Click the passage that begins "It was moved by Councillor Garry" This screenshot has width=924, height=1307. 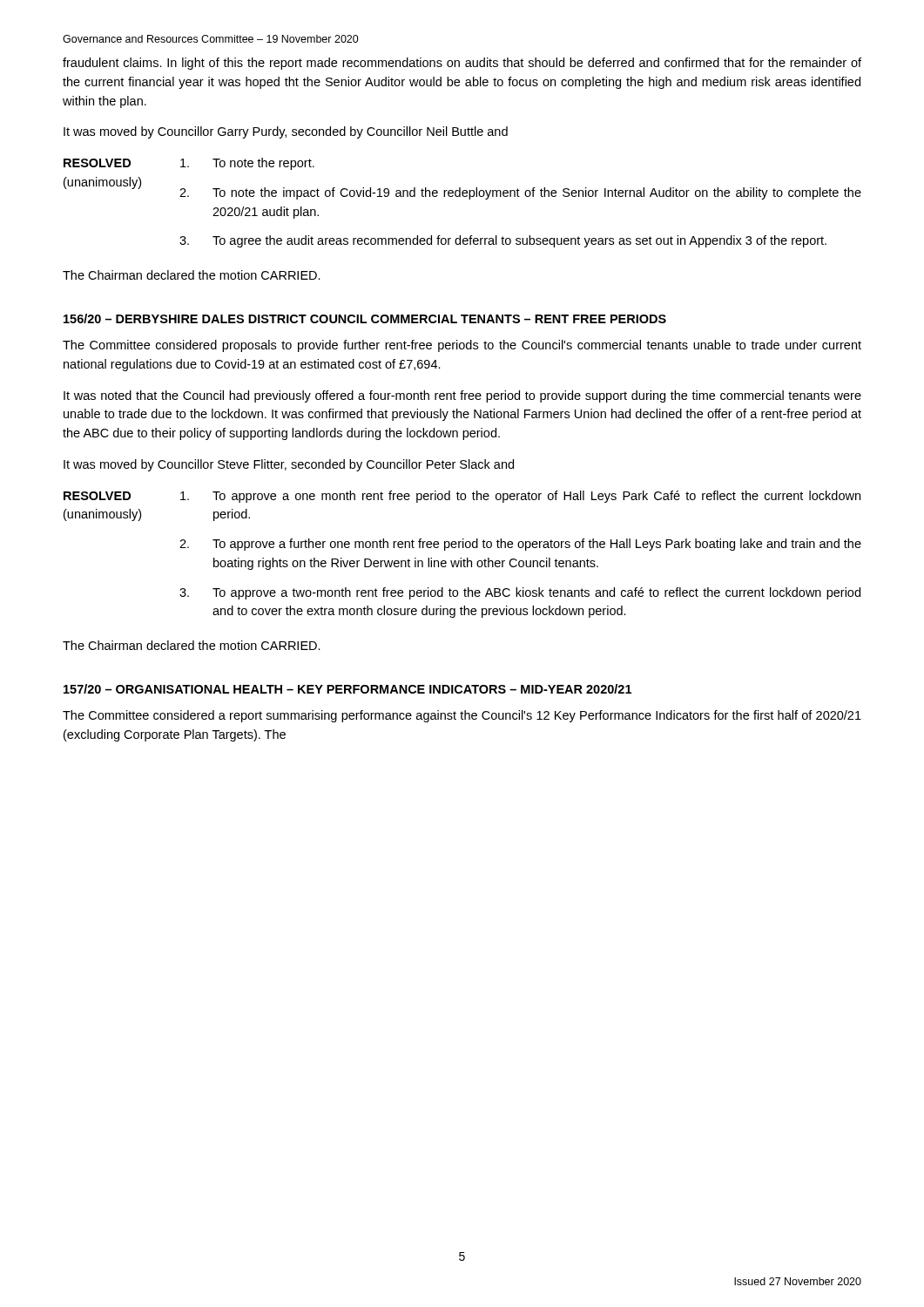(x=285, y=132)
